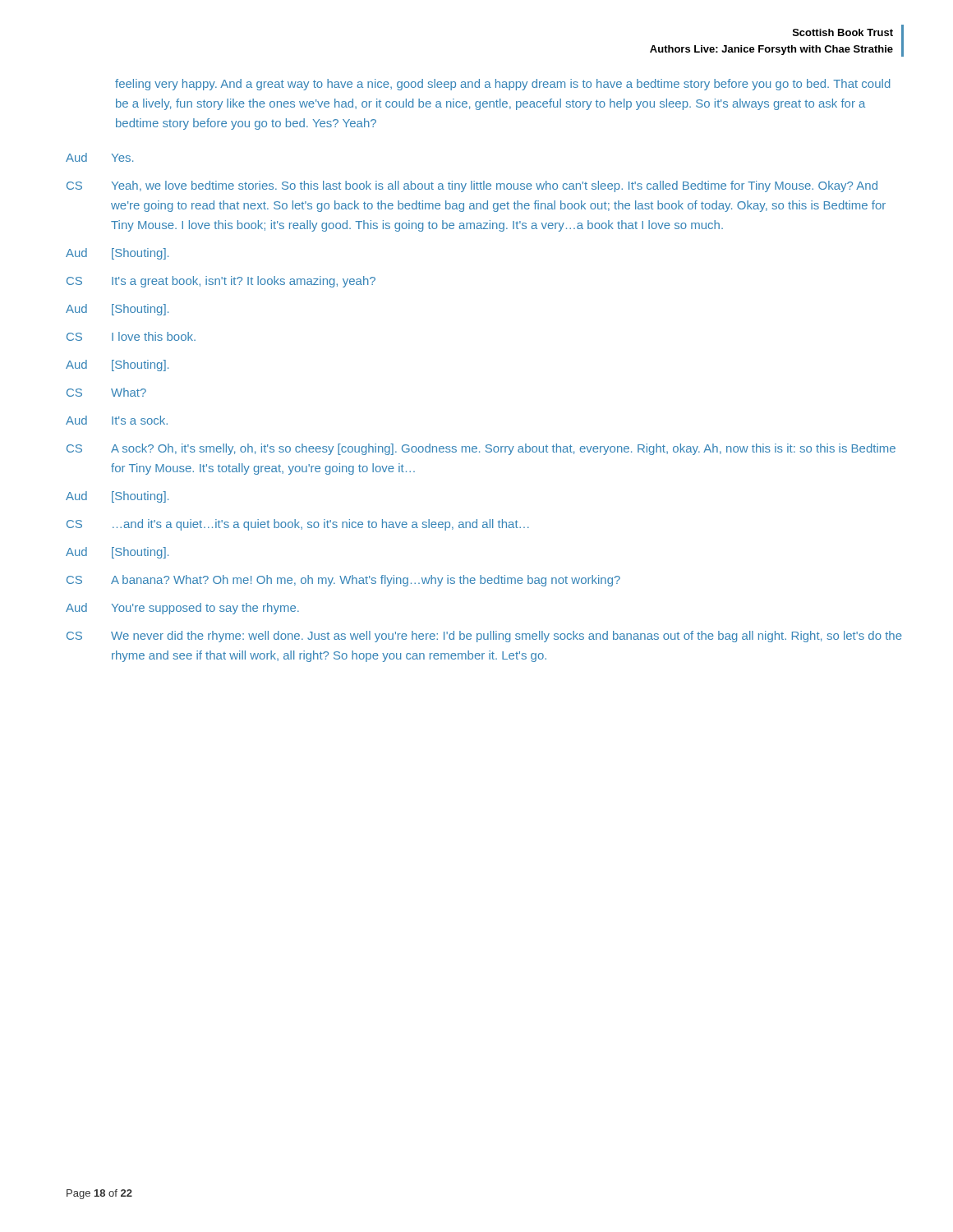Where is the passage that starts "feeling very happy. And a"?
The image size is (953, 1232).
point(503,103)
